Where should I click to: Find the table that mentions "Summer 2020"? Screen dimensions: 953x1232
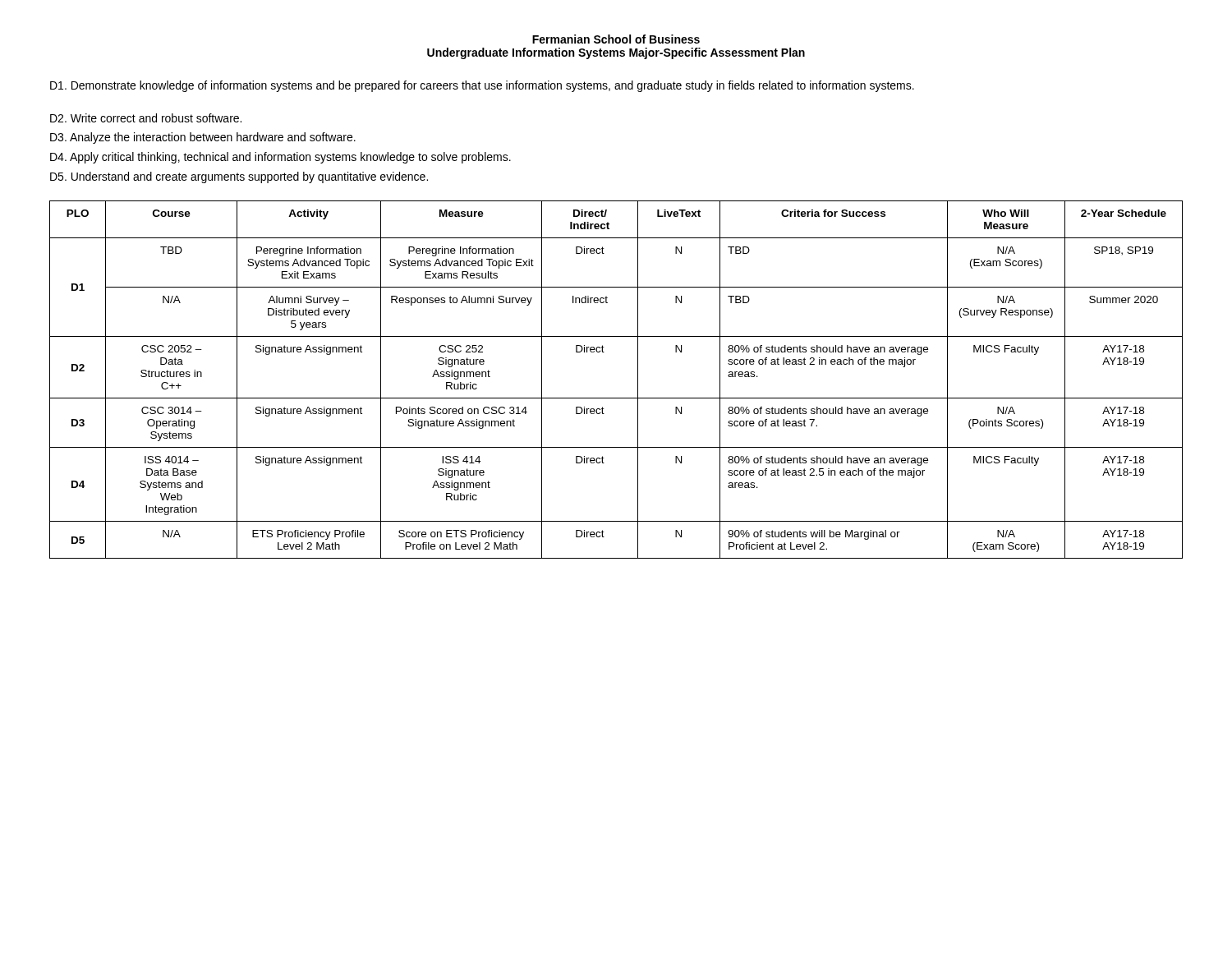point(616,380)
